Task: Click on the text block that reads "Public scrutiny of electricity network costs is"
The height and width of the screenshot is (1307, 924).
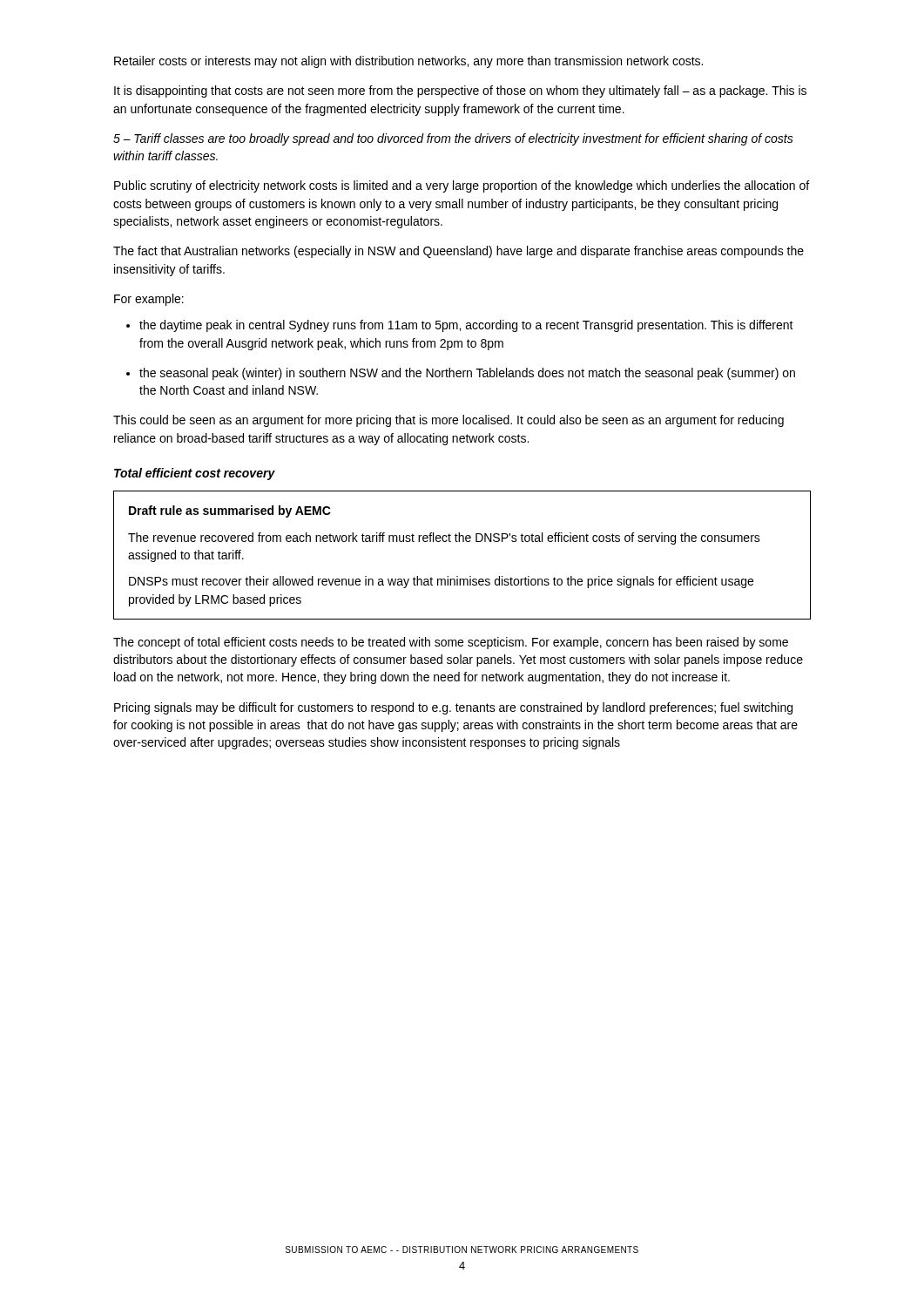Action: (462, 204)
